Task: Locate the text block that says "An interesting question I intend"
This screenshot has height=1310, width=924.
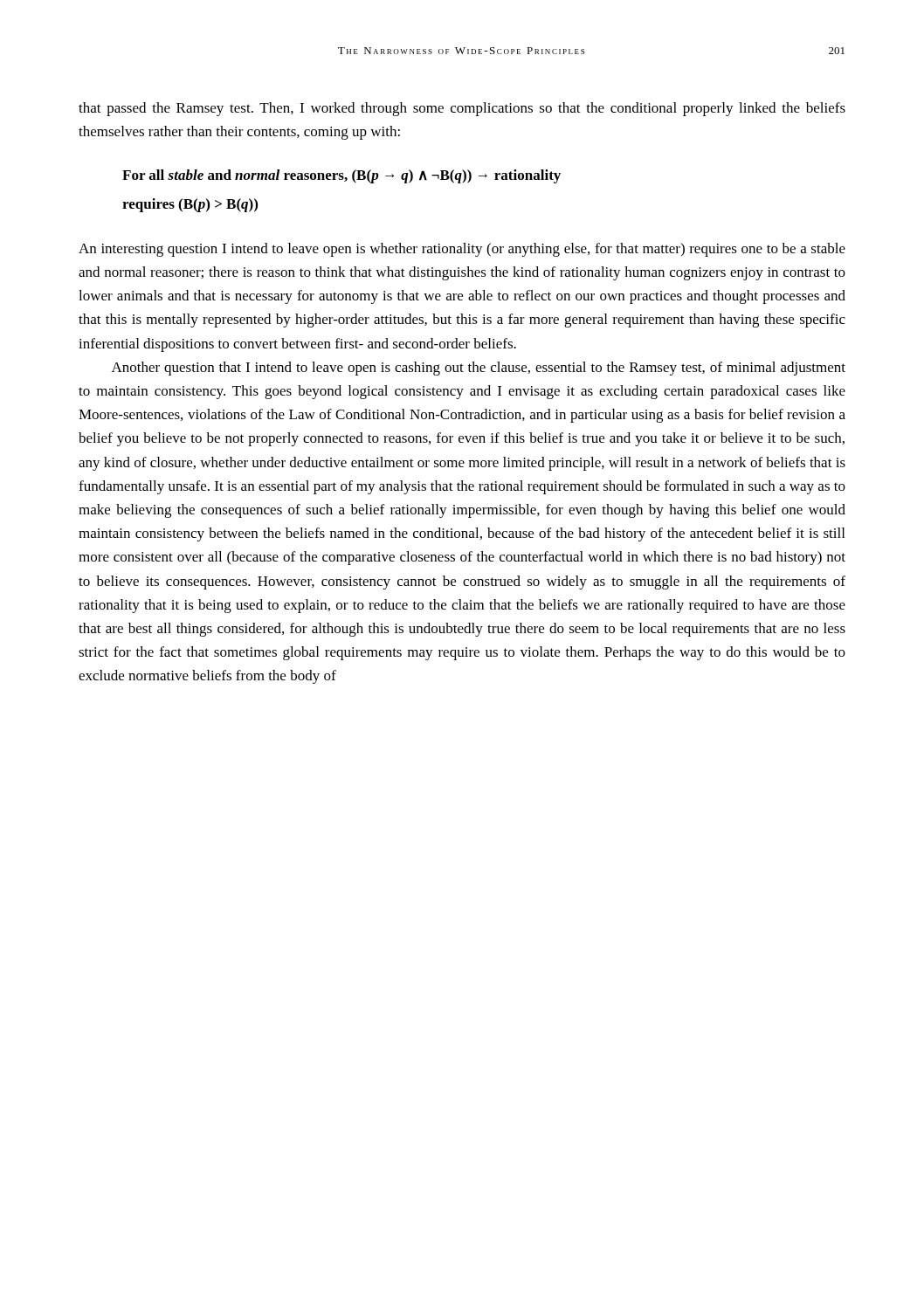Action: point(462,296)
